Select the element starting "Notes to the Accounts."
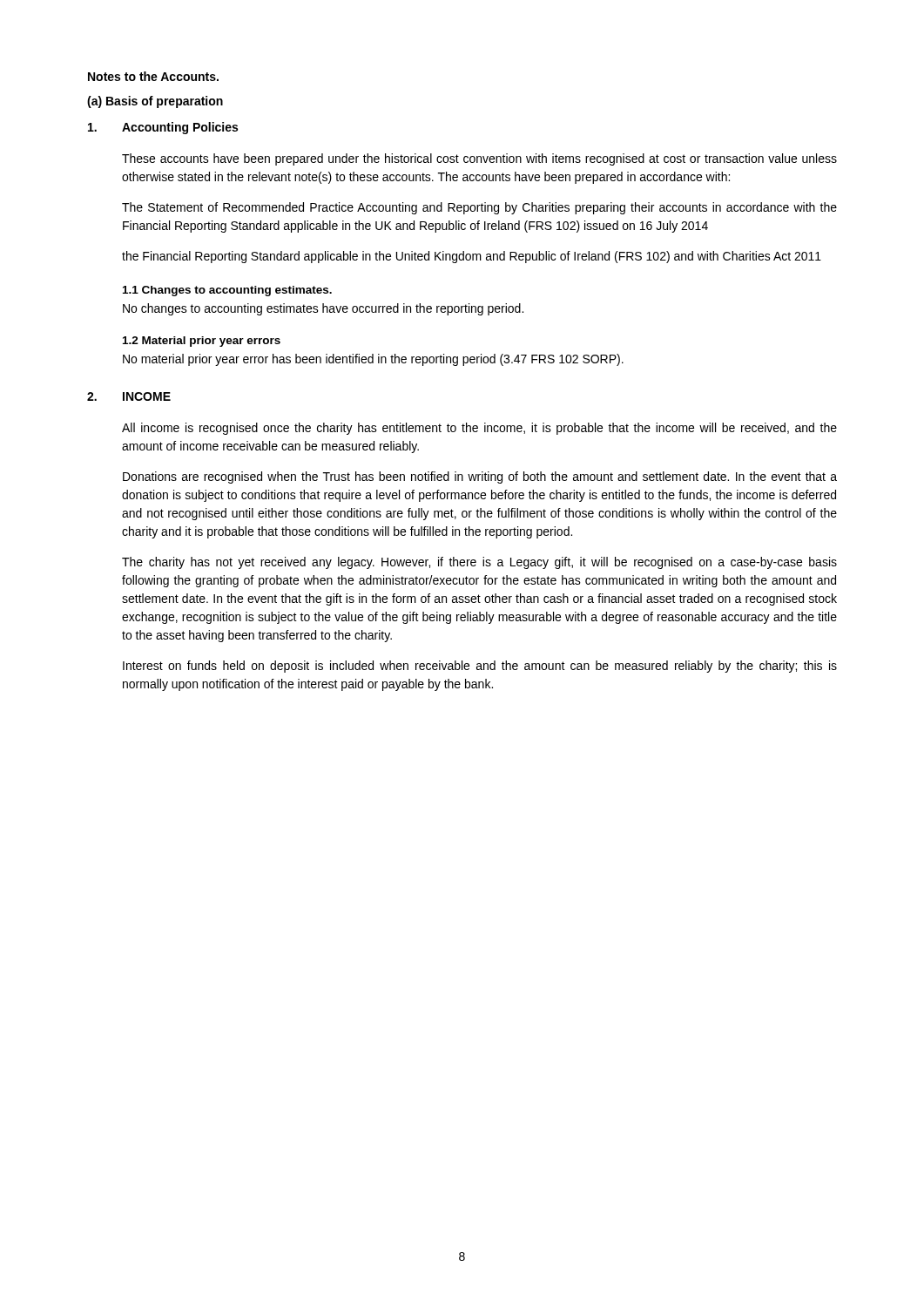Screen dimensions: 1307x924 pyautogui.click(x=153, y=77)
